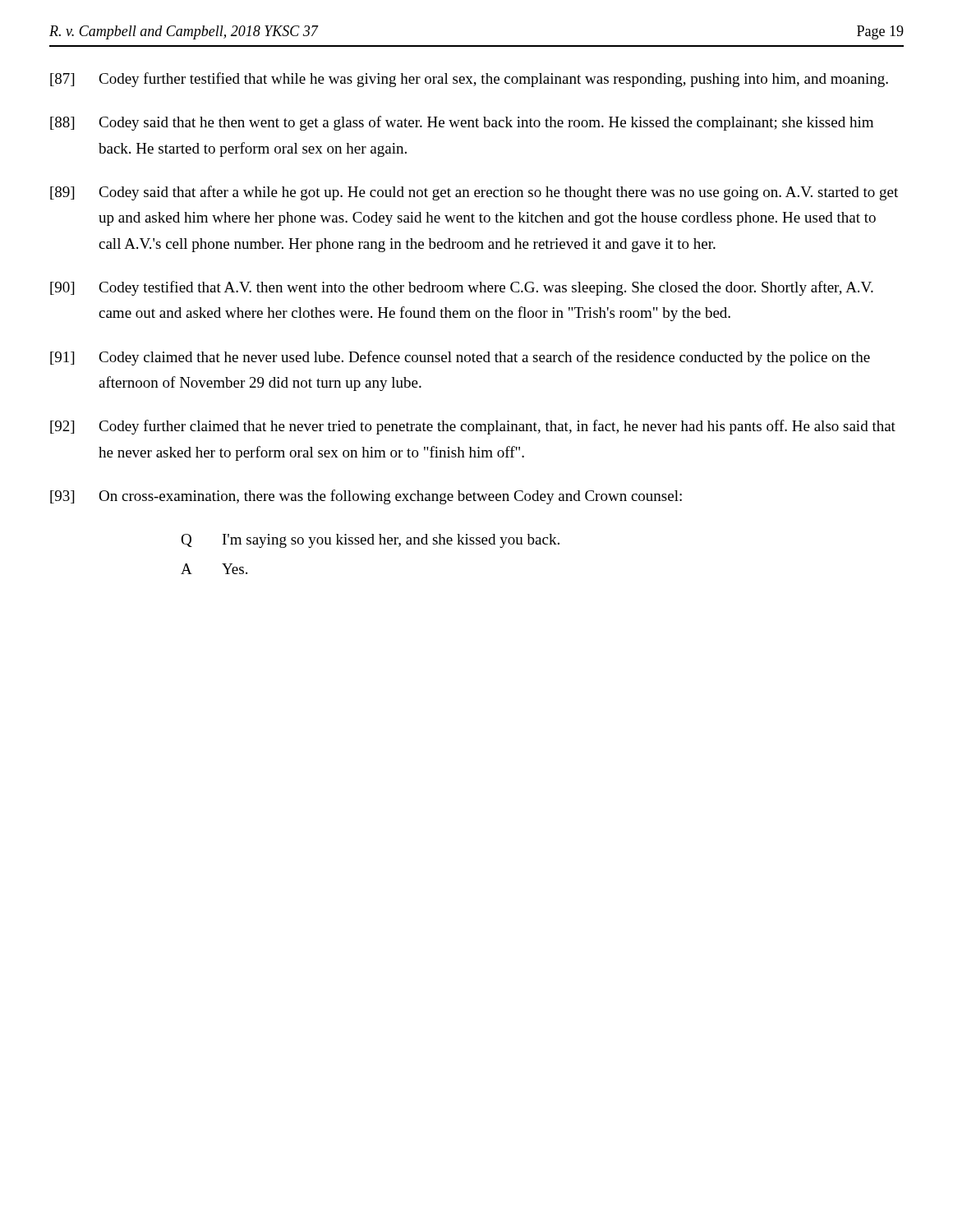The image size is (953, 1232).
Task: Navigate to the element starting "[90]Codey testified that A.V. then went into the"
Action: (x=474, y=300)
